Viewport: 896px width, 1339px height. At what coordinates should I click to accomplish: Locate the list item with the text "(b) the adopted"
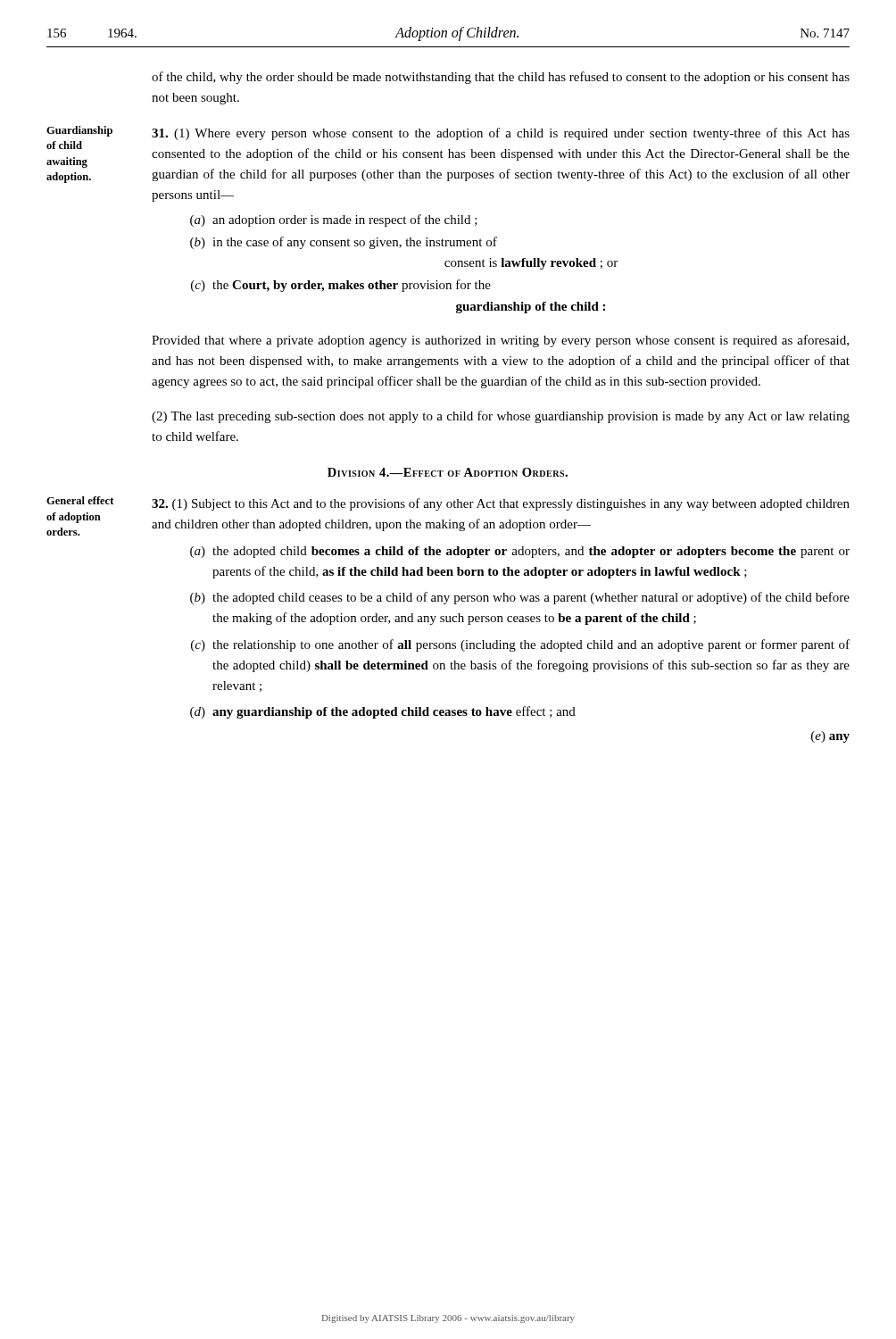click(x=514, y=608)
